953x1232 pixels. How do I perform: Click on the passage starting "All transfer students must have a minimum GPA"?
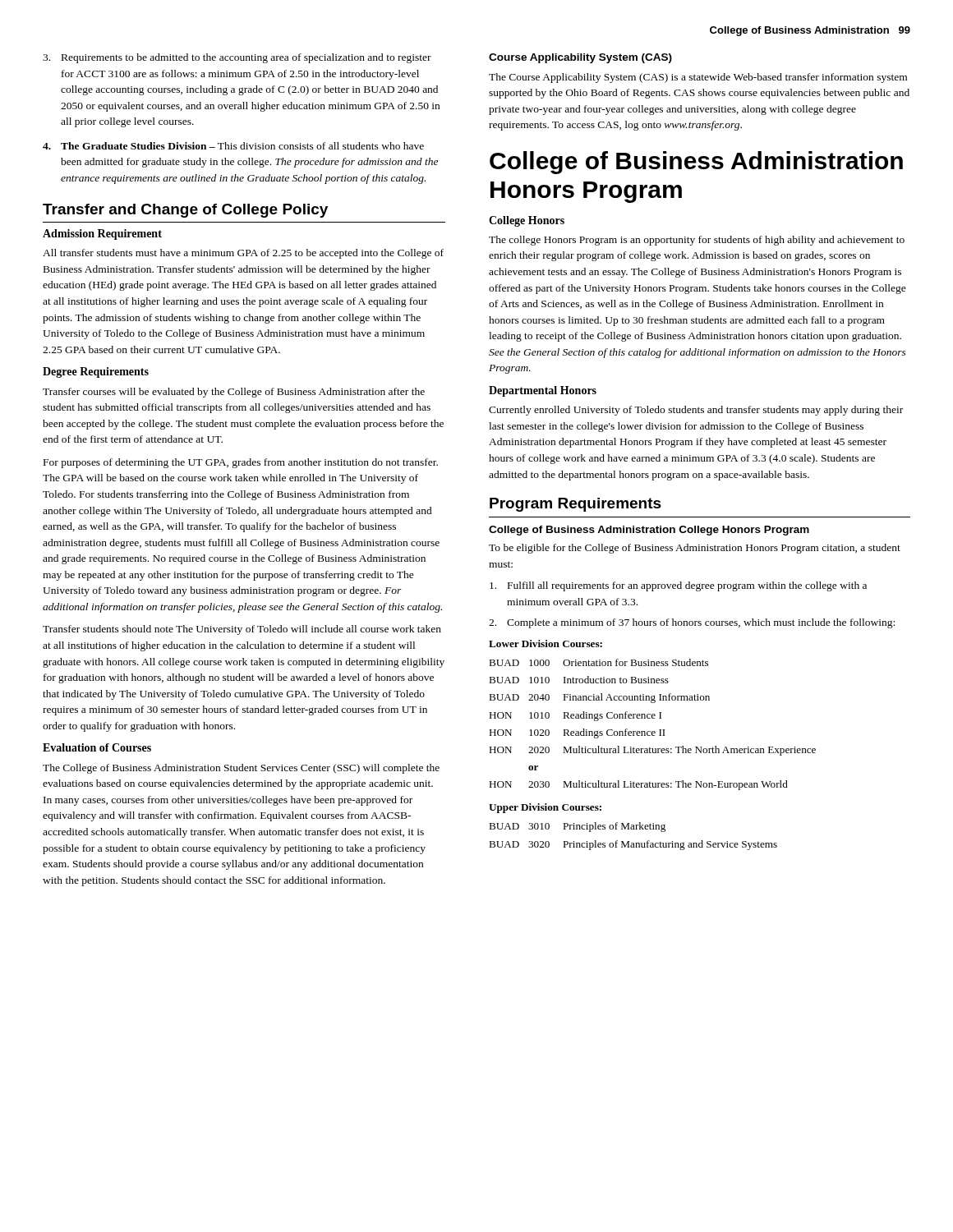244,301
